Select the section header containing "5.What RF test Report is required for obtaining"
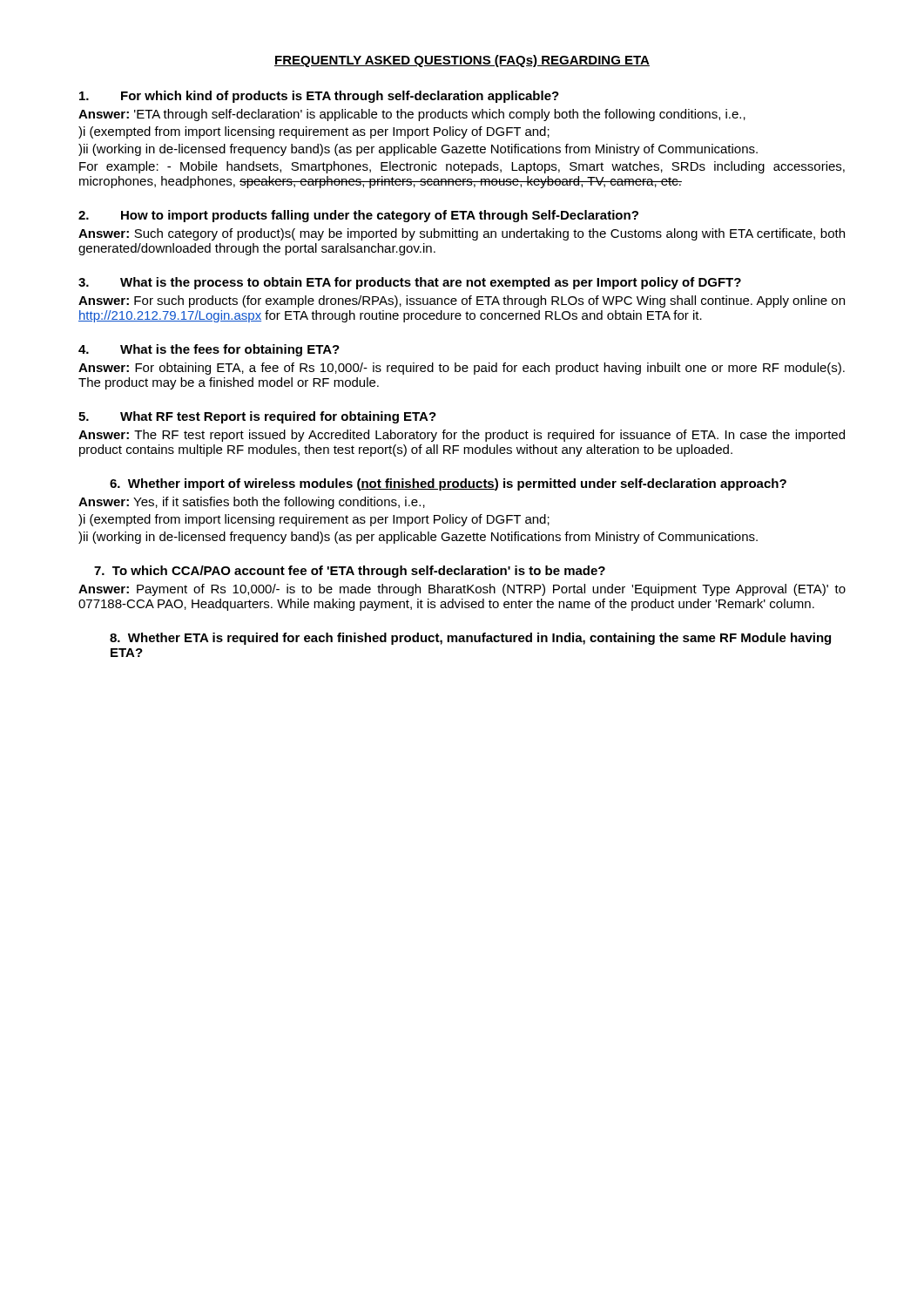Viewport: 924px width, 1307px height. click(257, 417)
